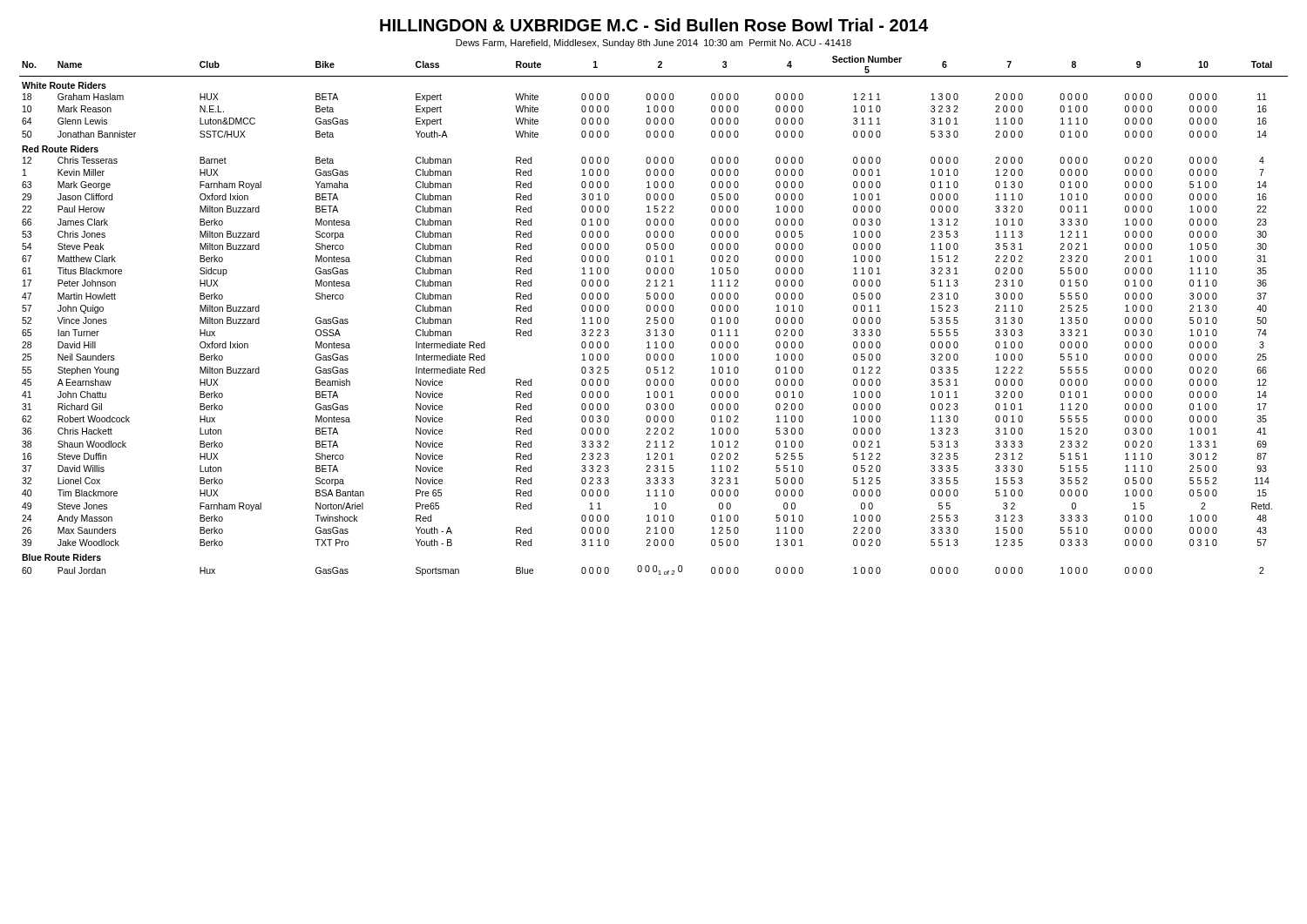The width and height of the screenshot is (1307, 924).
Task: Find the region starting "Dews Farm, Harefield, Middlesex, Sunday 8th"
Action: (654, 43)
